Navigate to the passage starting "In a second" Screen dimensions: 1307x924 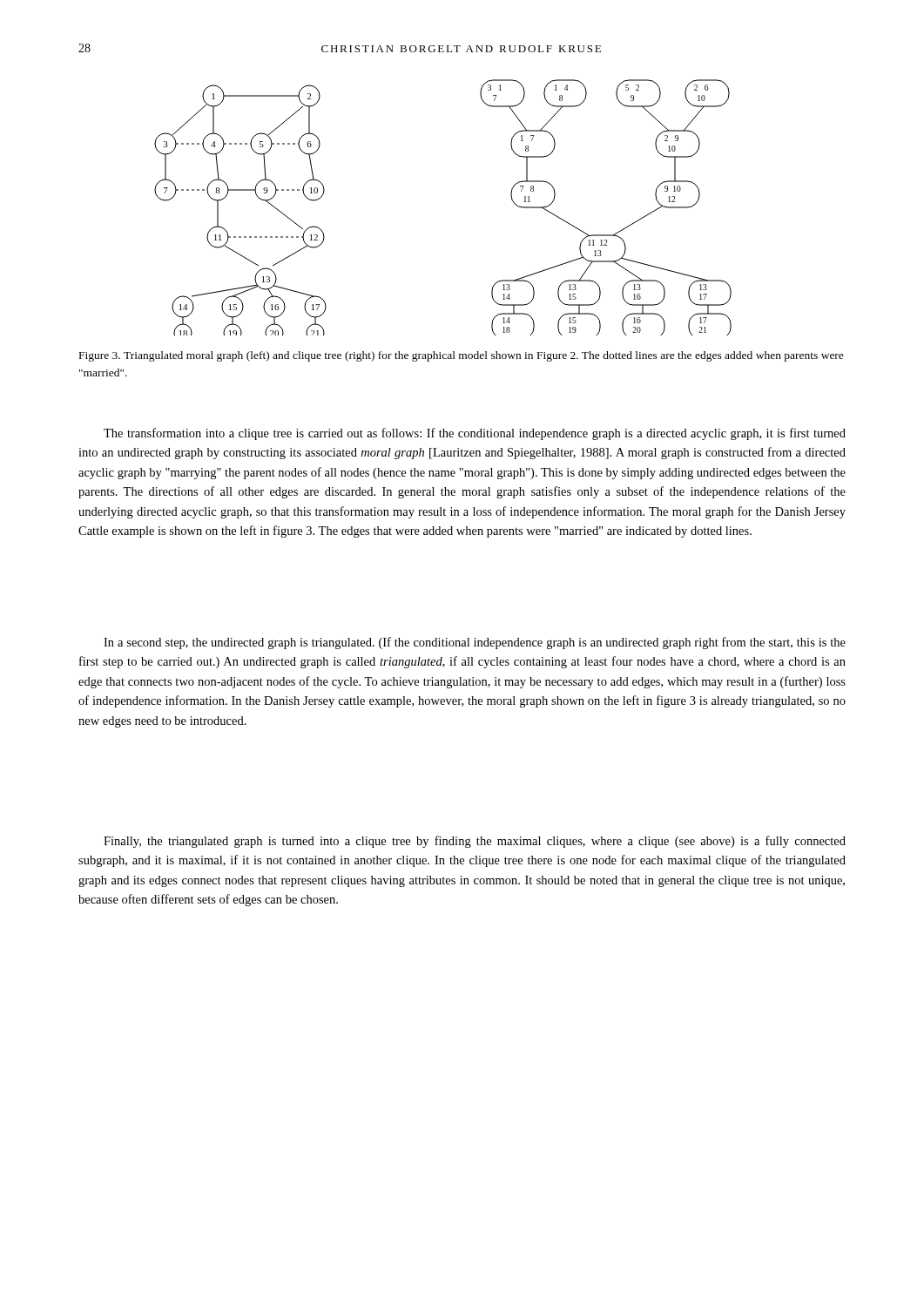(x=462, y=682)
